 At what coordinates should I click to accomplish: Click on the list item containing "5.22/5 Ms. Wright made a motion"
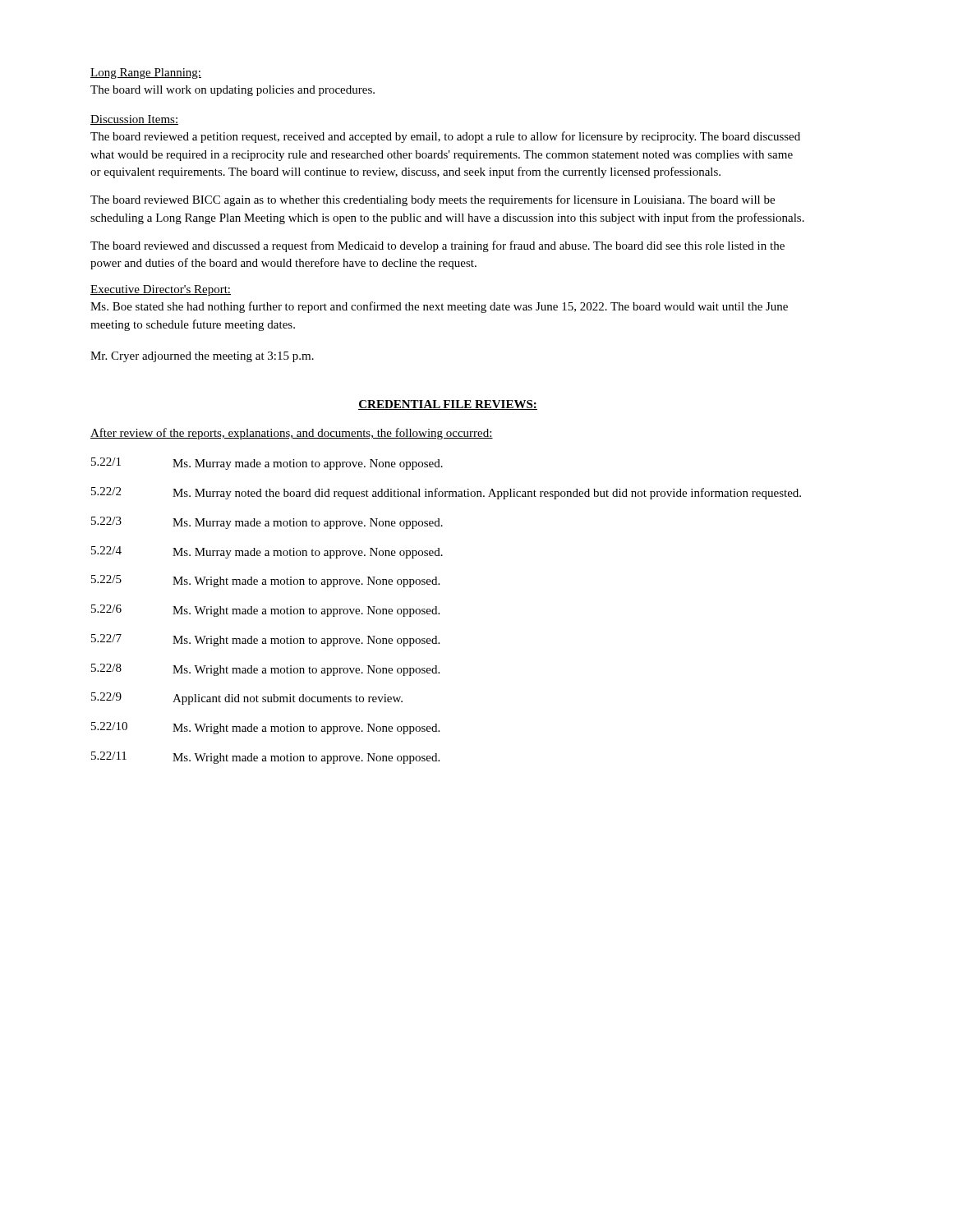tap(448, 582)
